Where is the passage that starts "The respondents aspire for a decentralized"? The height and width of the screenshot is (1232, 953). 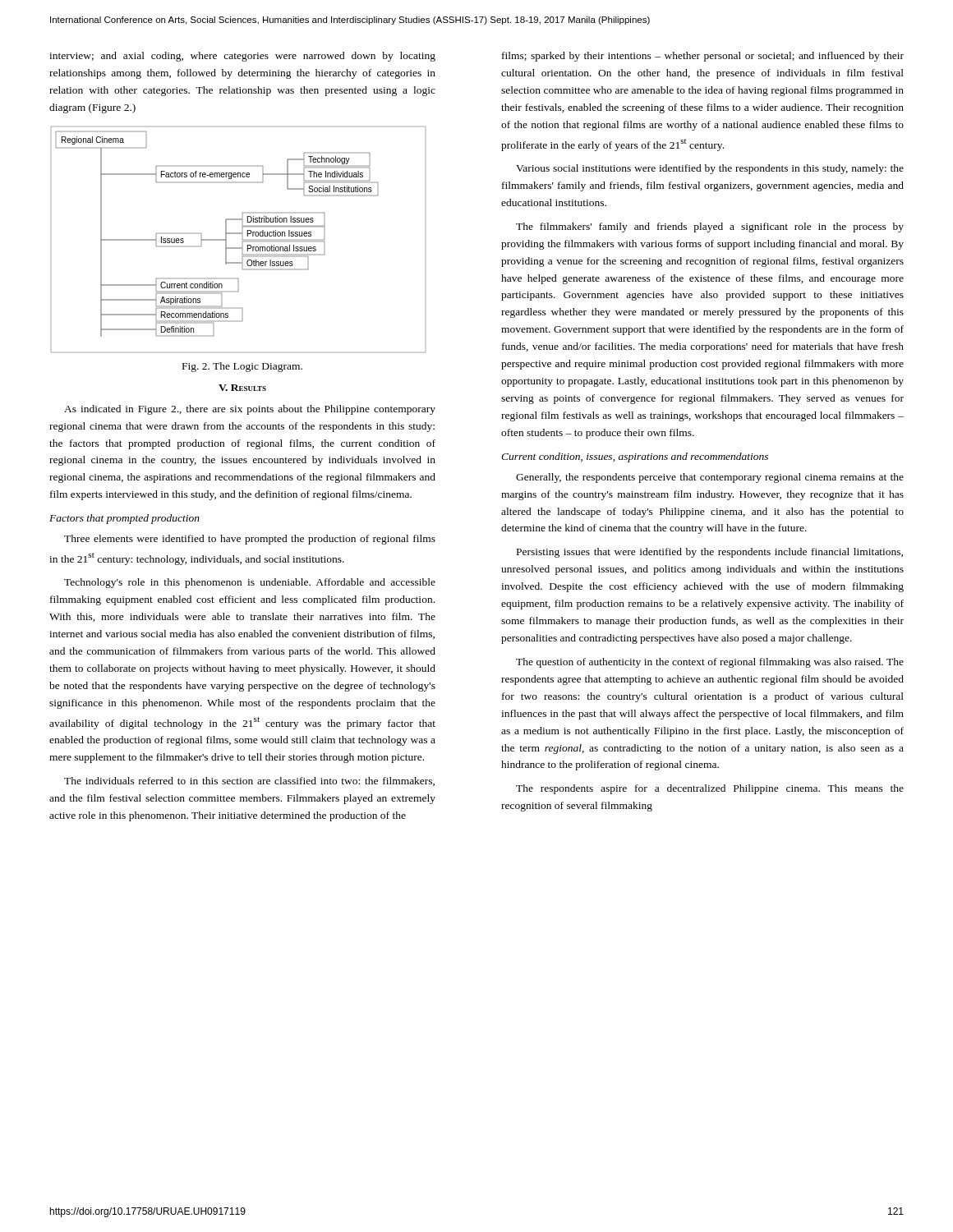(702, 798)
